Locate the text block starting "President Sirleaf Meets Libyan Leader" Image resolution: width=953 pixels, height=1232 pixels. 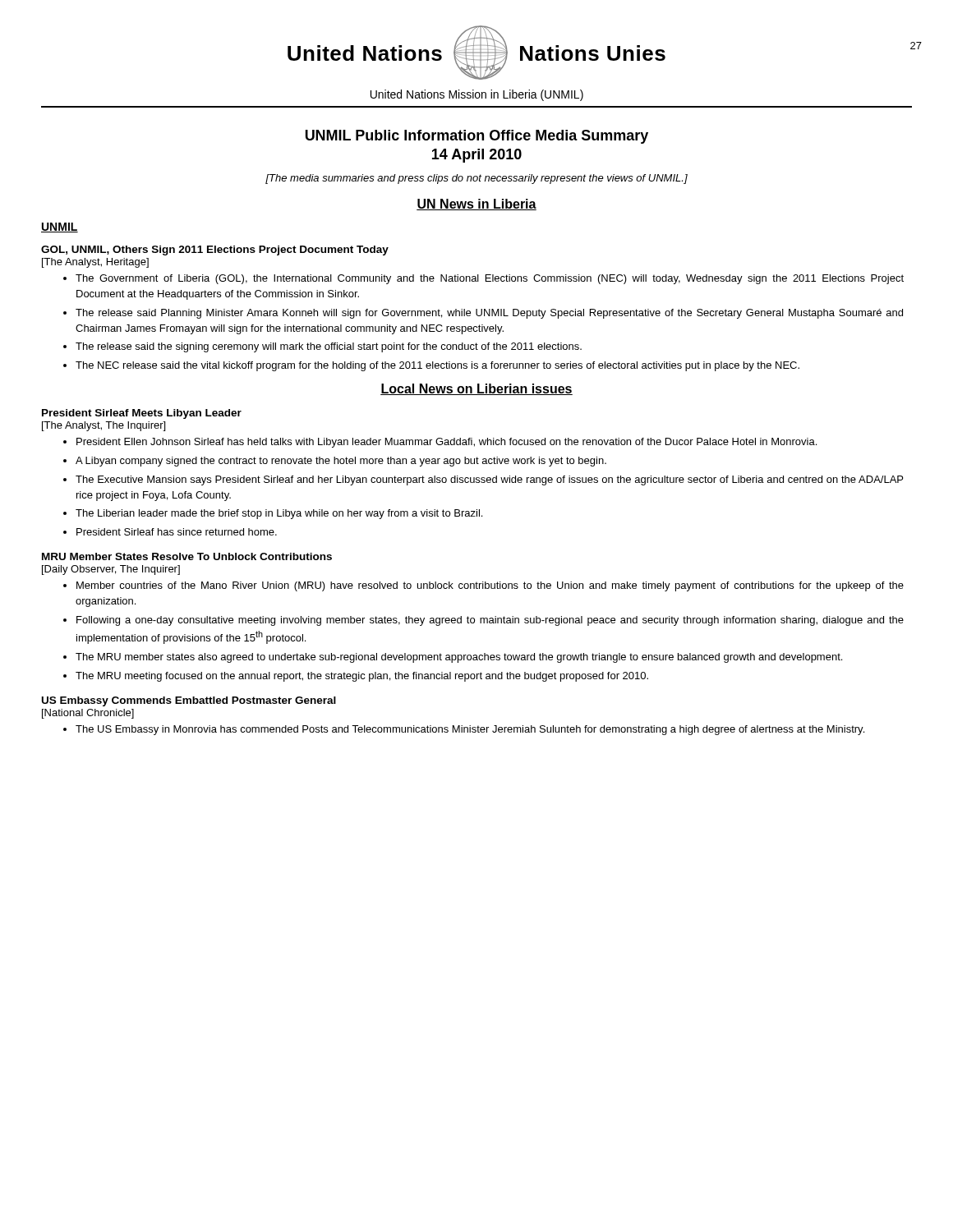coord(141,413)
